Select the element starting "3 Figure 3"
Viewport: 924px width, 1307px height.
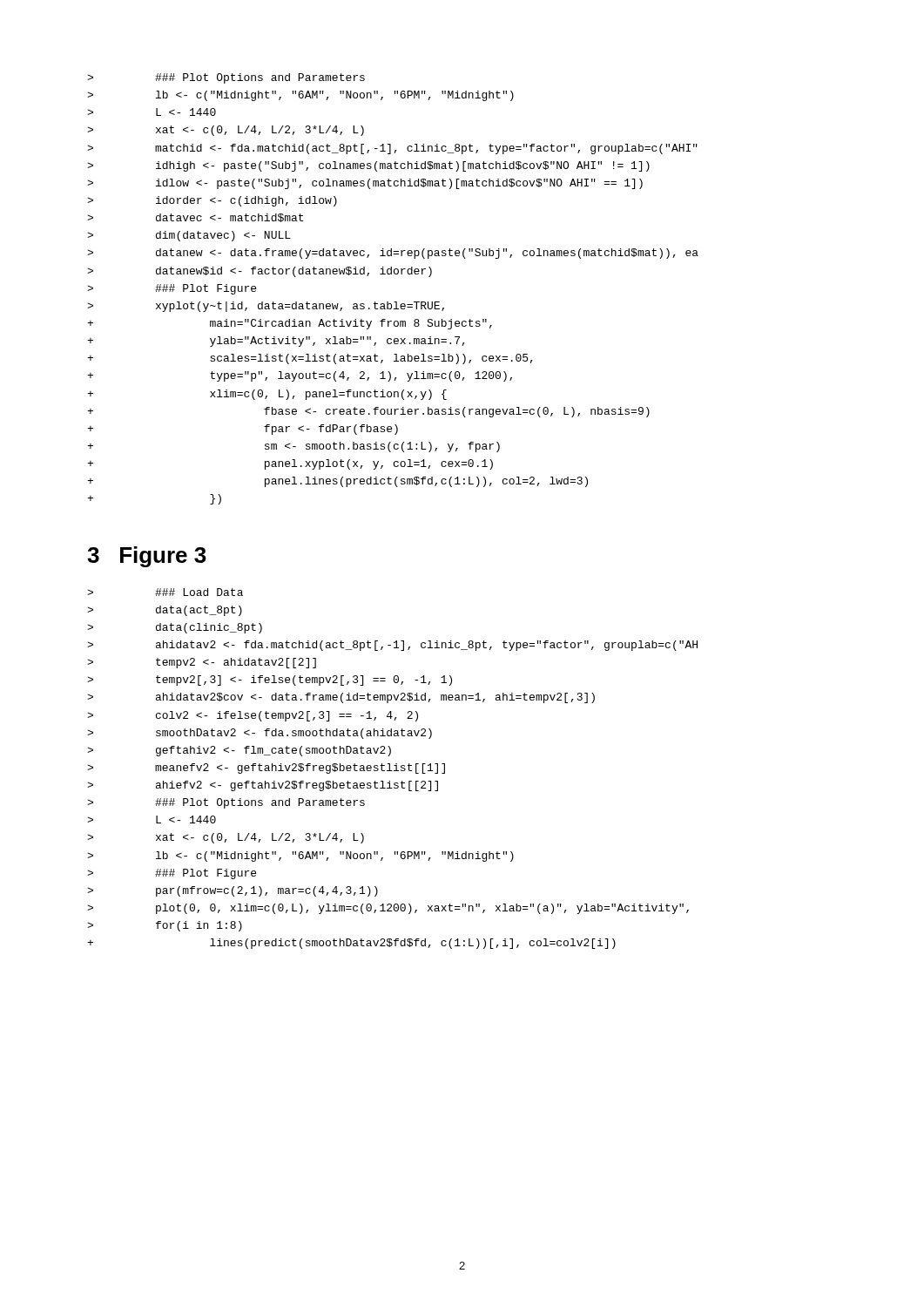(147, 555)
